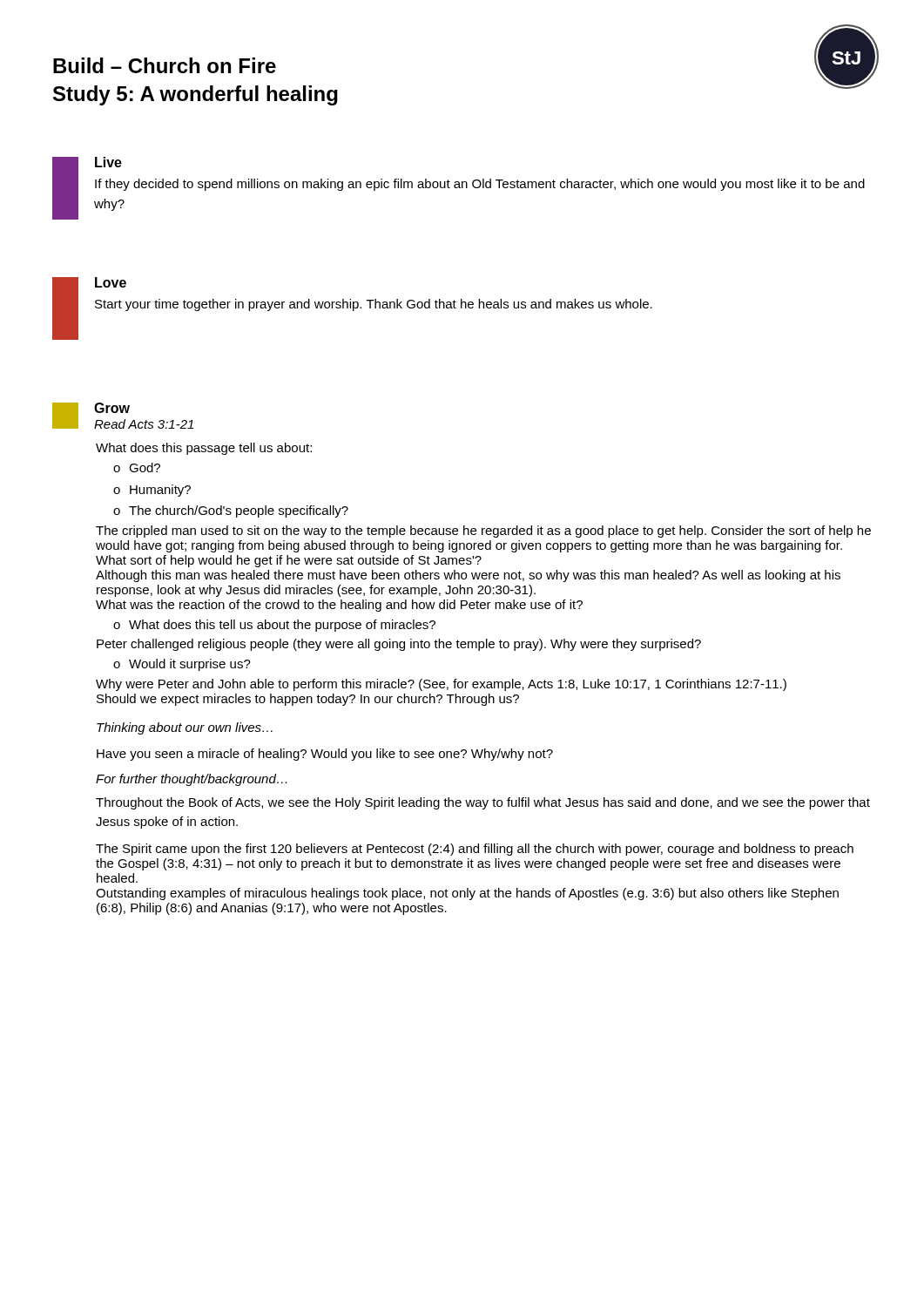This screenshot has height=1307, width=924.
Task: Click on the text block containing "If they decided to"
Action: 483,194
